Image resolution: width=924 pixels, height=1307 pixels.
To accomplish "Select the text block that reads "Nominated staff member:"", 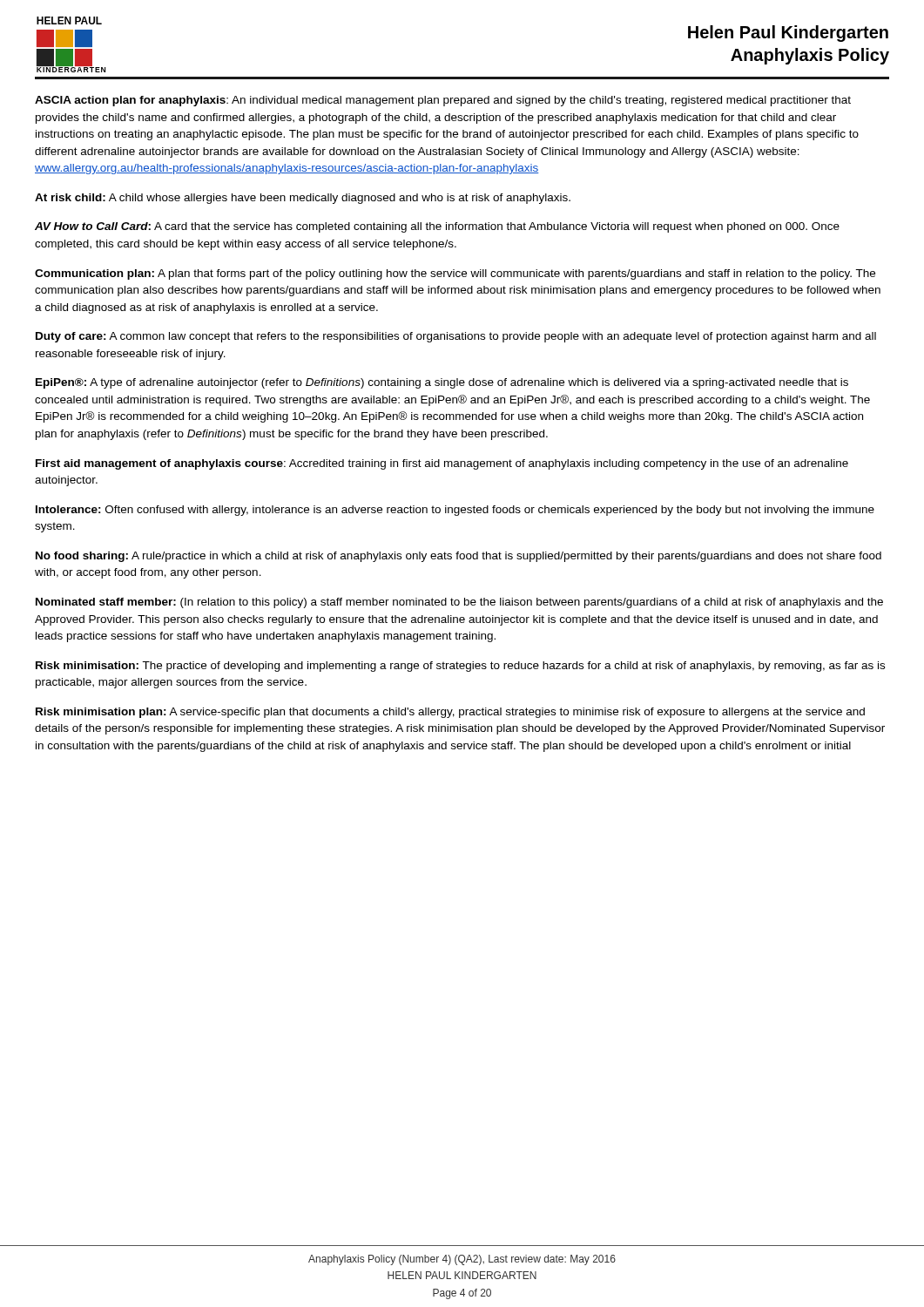I will click(459, 619).
